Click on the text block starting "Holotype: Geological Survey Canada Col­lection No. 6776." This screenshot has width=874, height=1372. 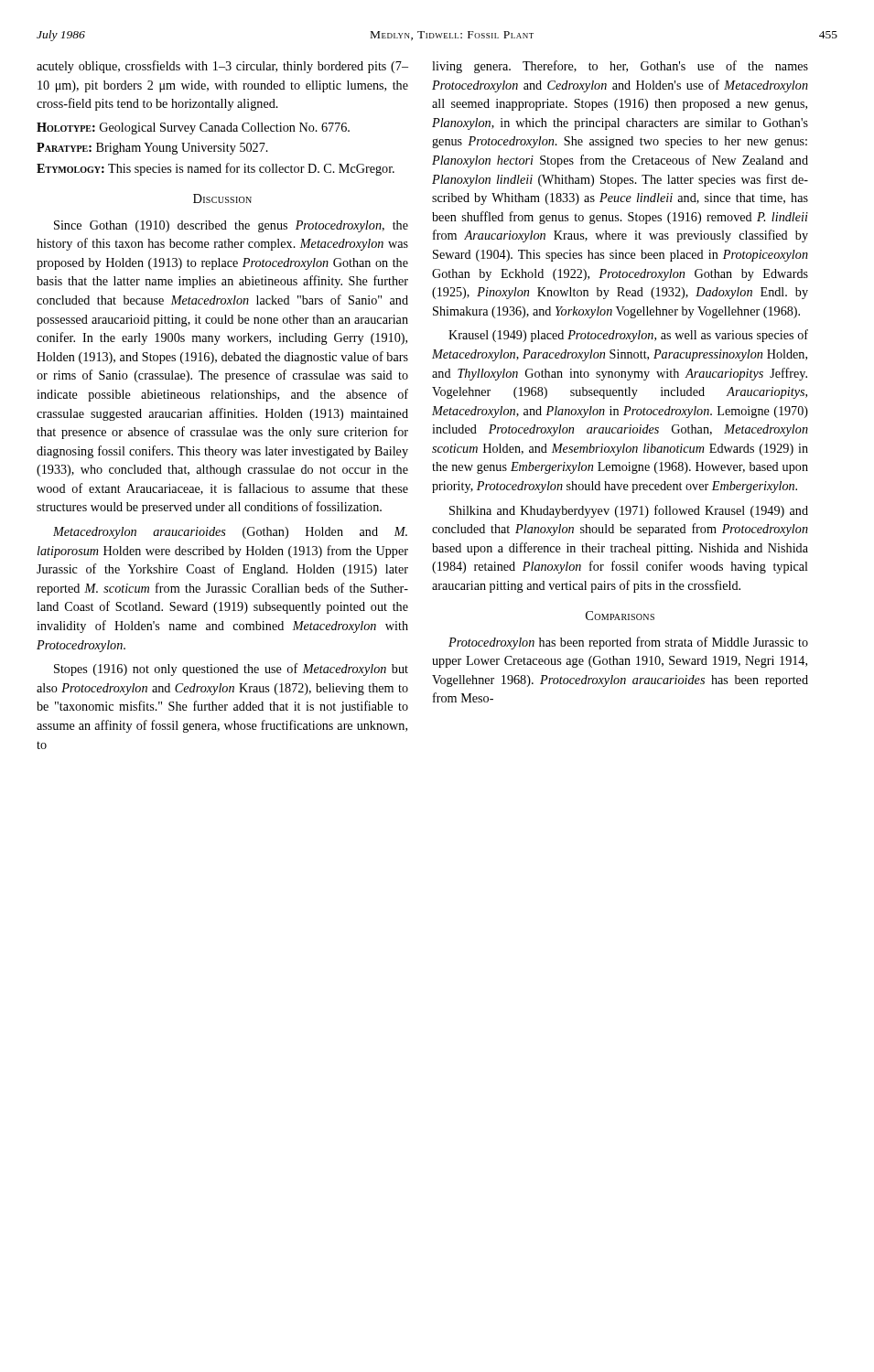(x=222, y=127)
